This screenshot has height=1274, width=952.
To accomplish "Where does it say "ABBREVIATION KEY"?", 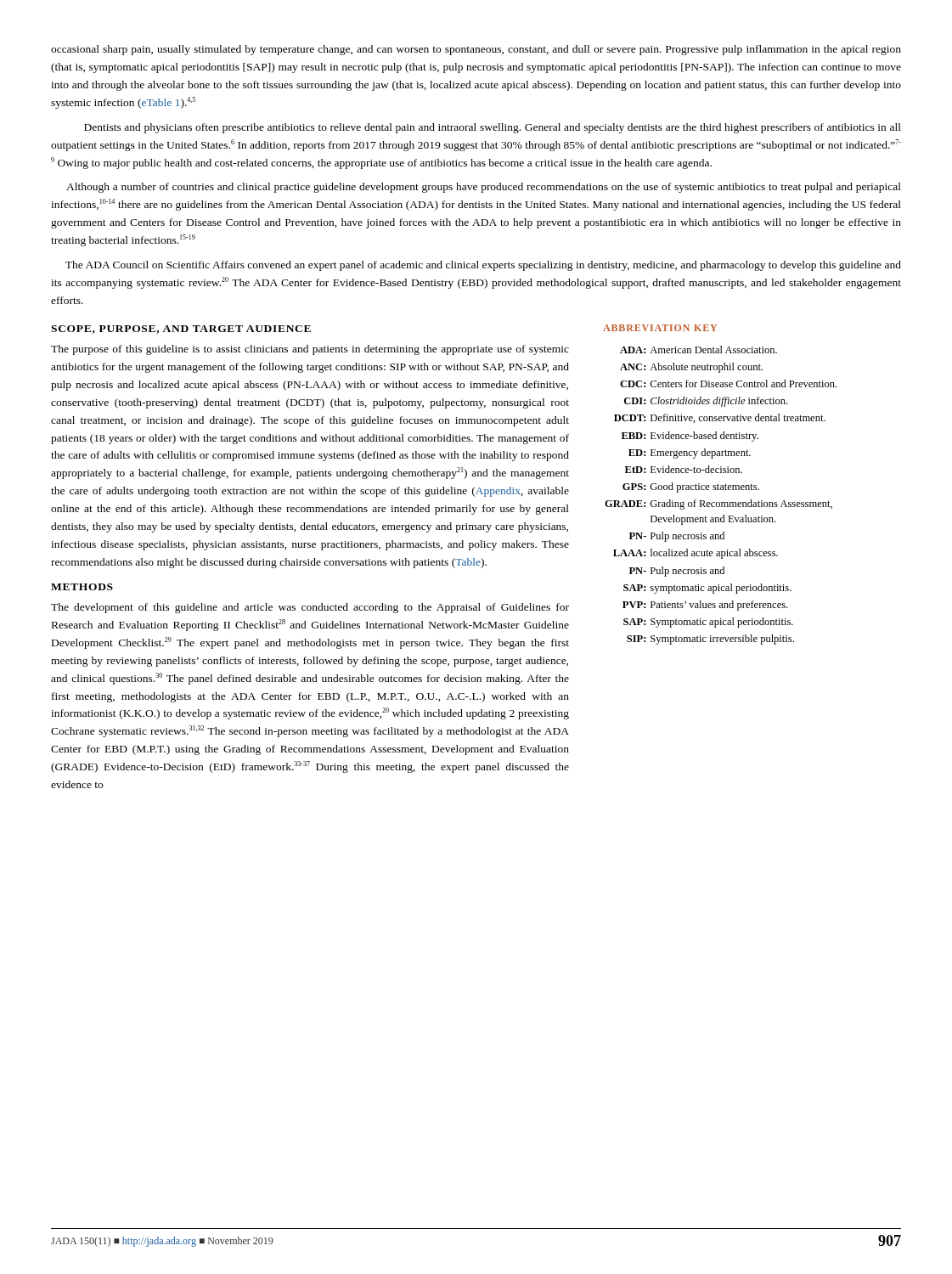I will pyautogui.click(x=661, y=328).
